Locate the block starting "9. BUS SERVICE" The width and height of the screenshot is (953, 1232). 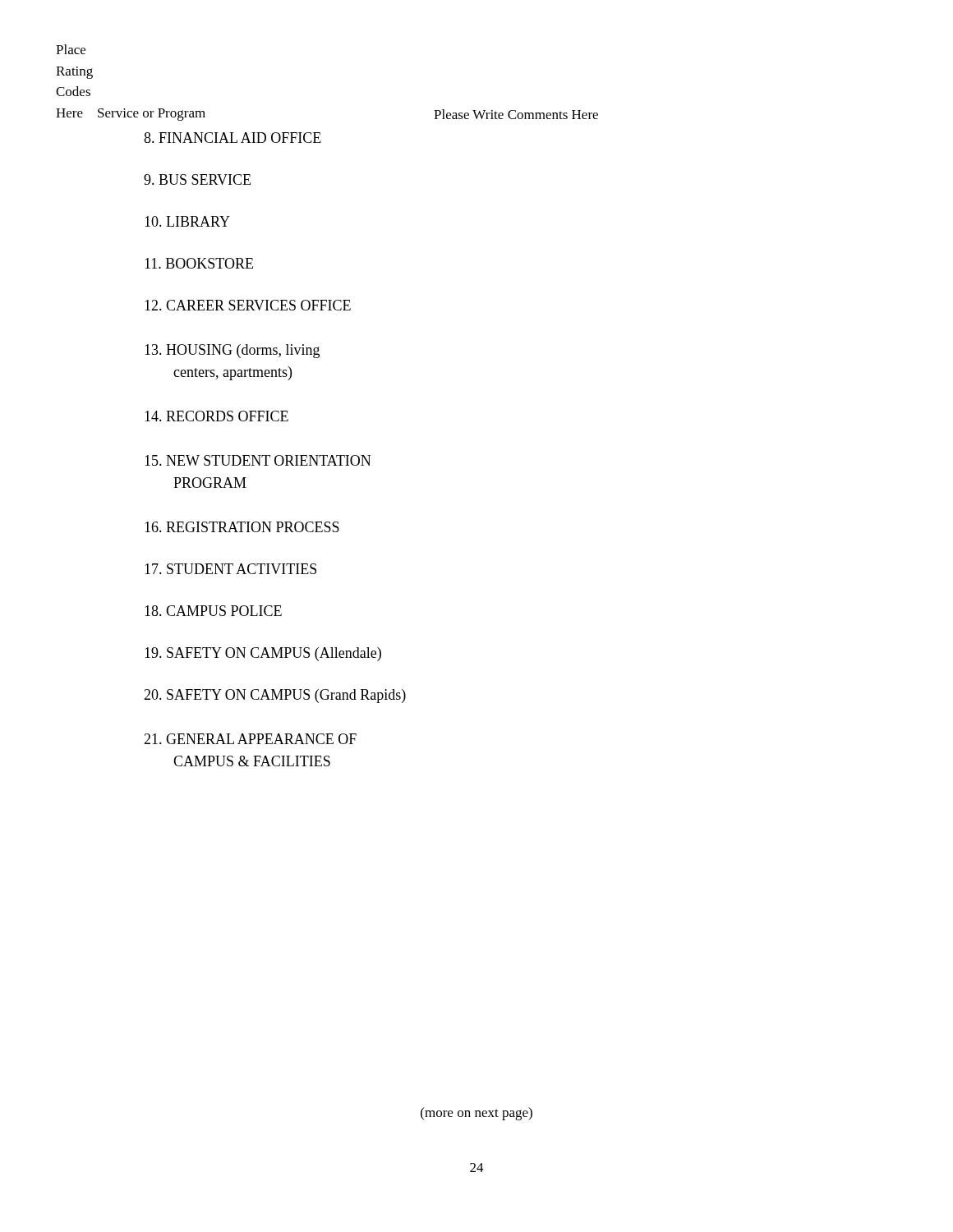coord(198,180)
